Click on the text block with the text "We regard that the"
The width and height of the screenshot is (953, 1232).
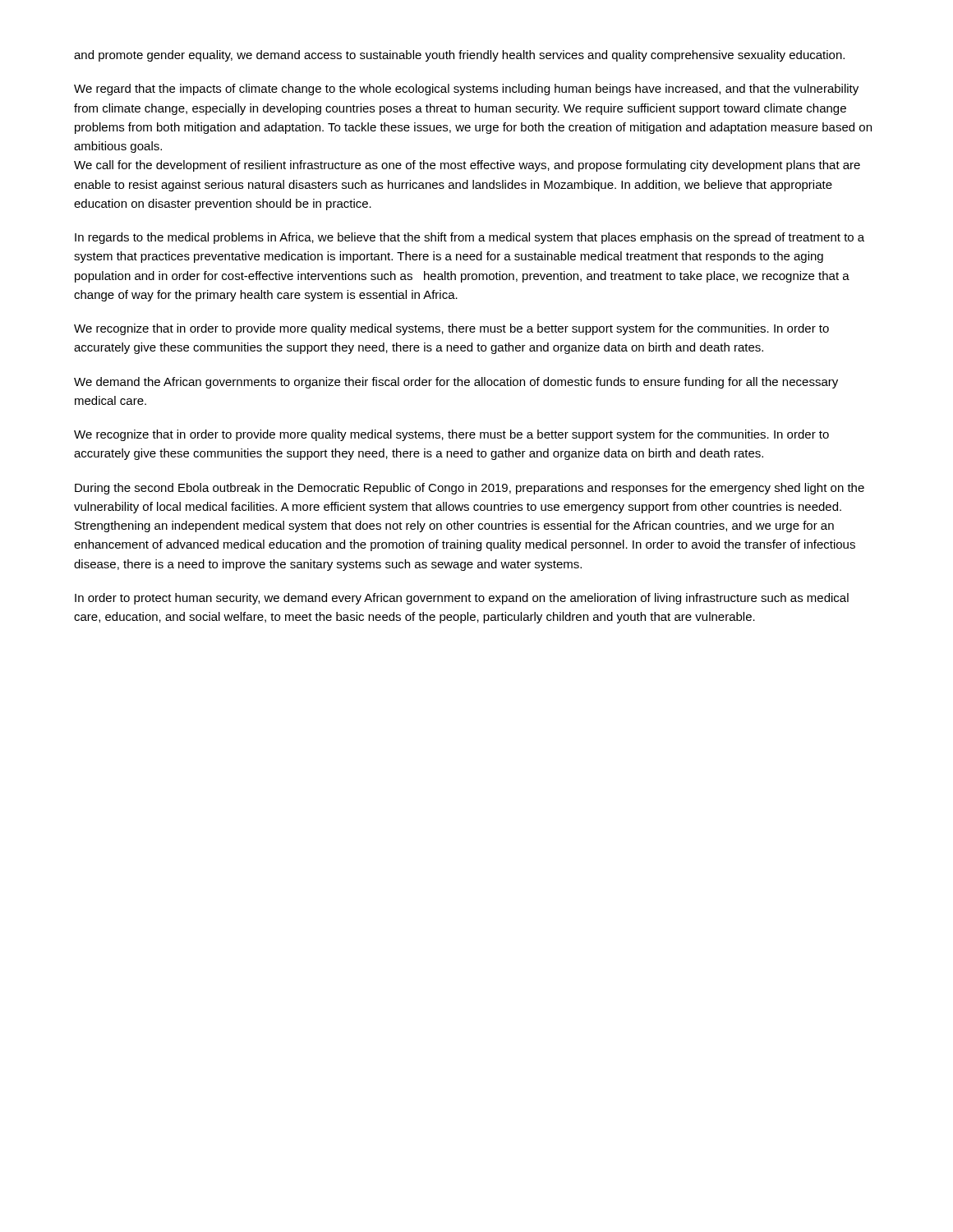pos(466,90)
